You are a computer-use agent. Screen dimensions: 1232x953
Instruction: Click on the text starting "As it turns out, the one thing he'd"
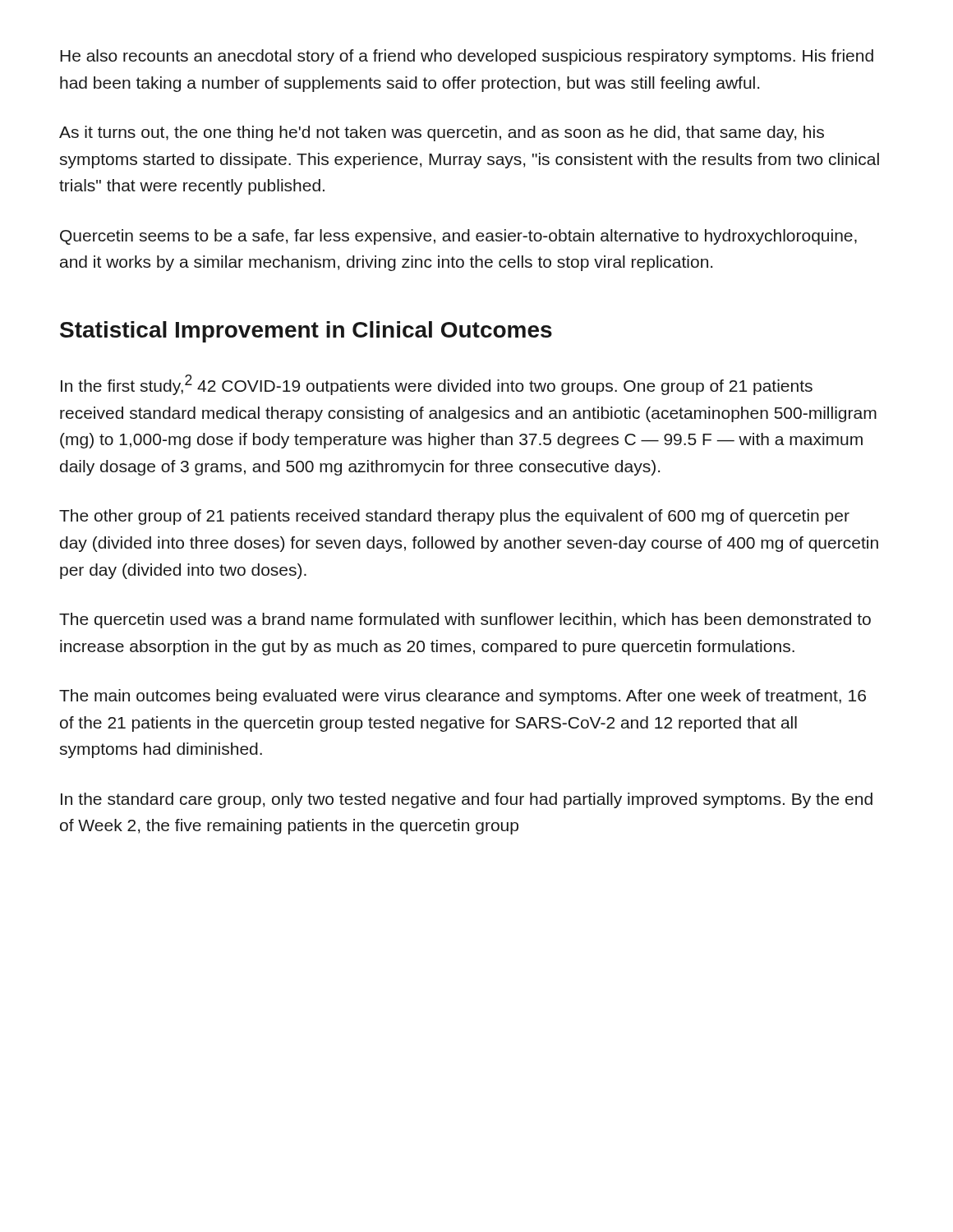[x=470, y=159]
